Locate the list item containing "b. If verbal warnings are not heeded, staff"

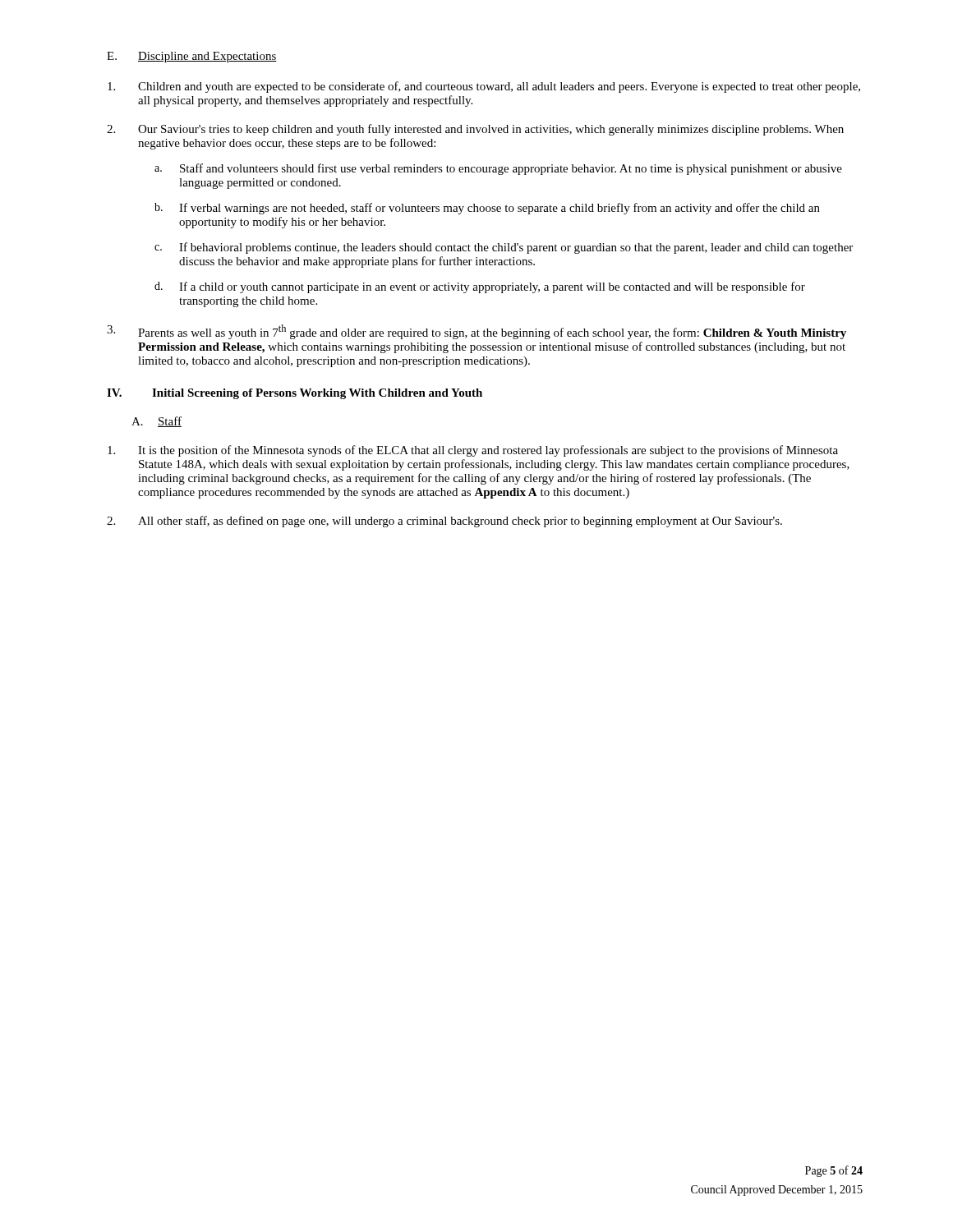tap(509, 215)
